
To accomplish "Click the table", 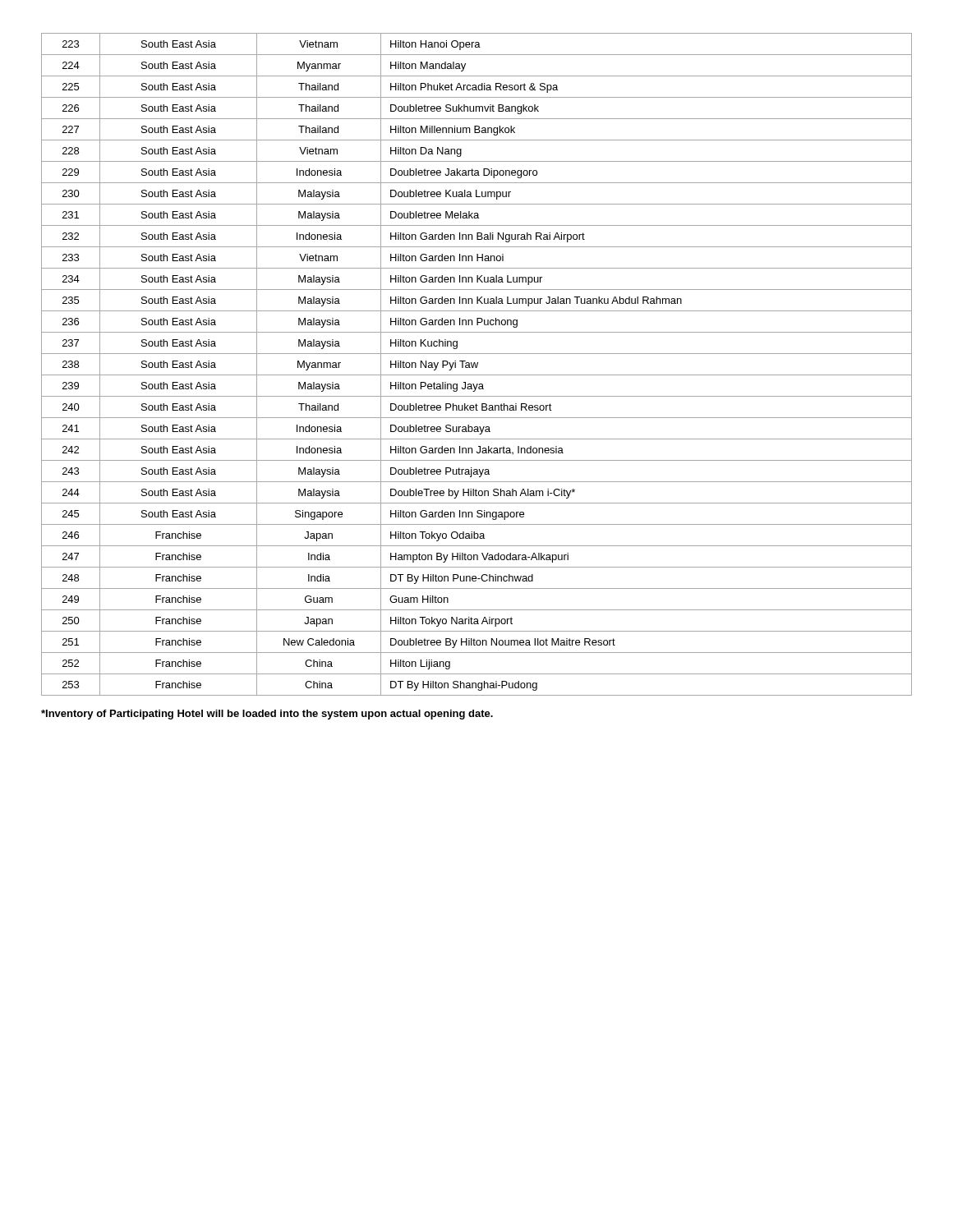I will click(476, 364).
